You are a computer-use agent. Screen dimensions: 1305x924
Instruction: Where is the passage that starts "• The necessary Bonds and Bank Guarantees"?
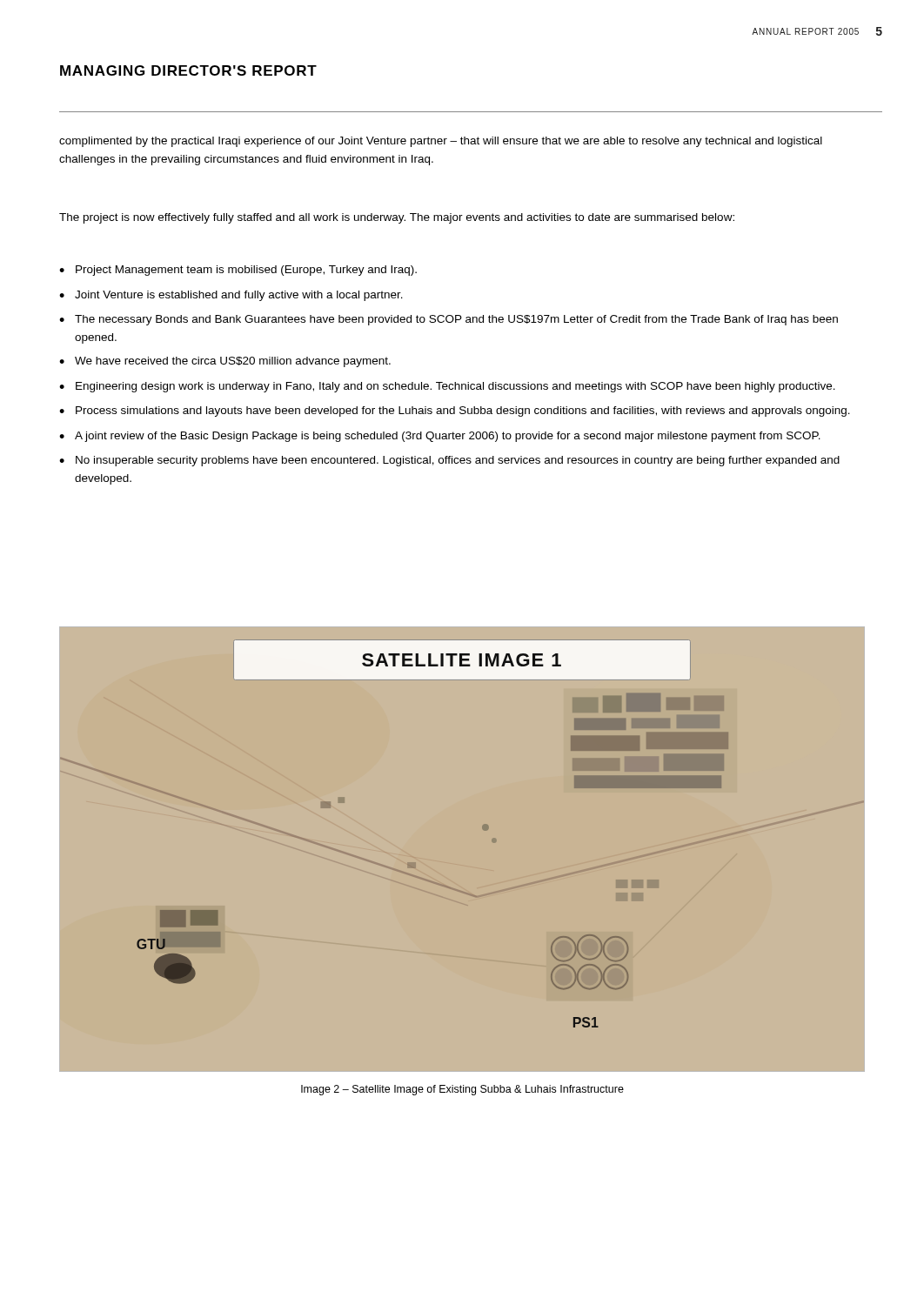[462, 329]
